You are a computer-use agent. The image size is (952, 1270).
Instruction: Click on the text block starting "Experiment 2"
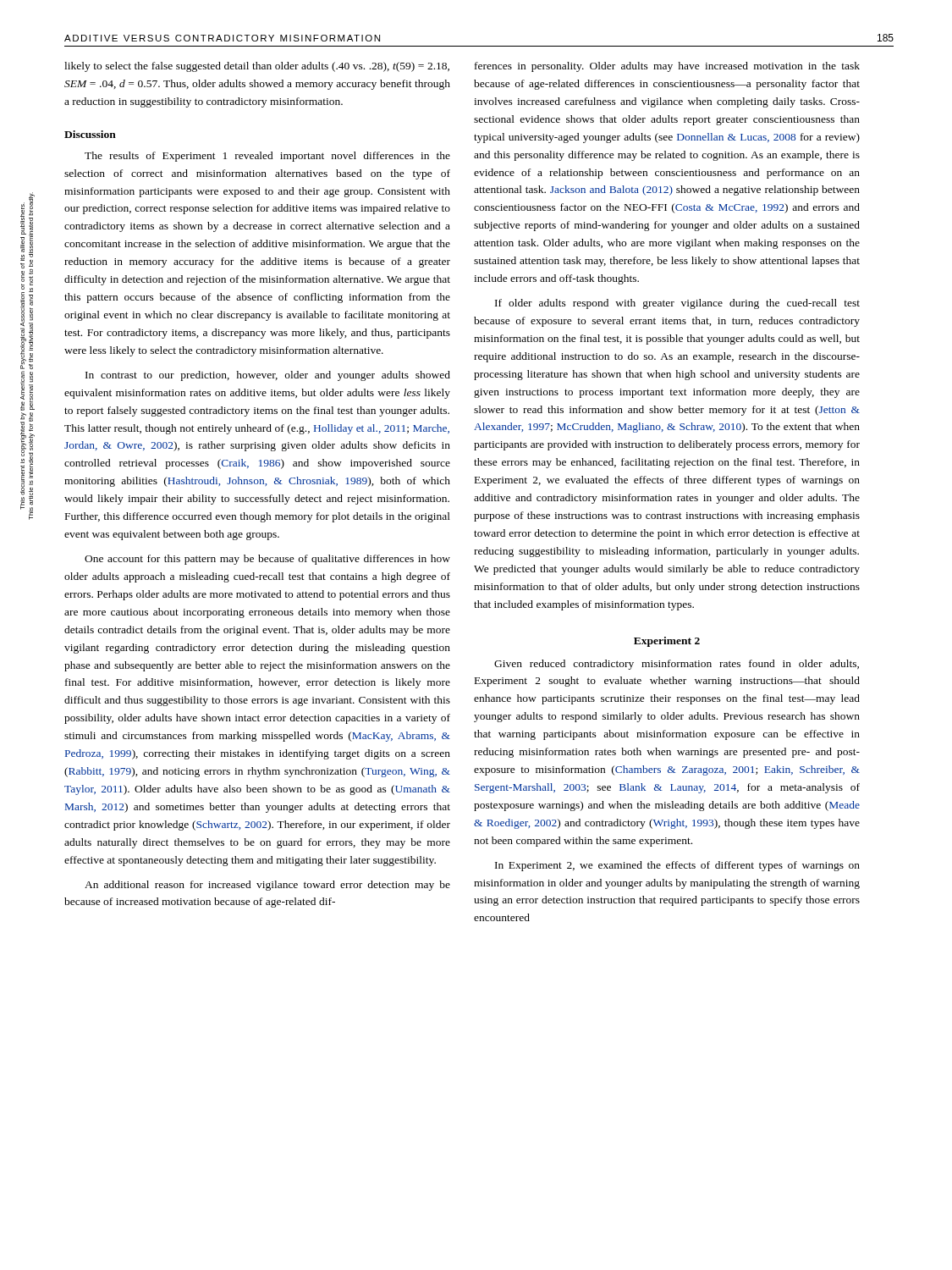point(667,640)
